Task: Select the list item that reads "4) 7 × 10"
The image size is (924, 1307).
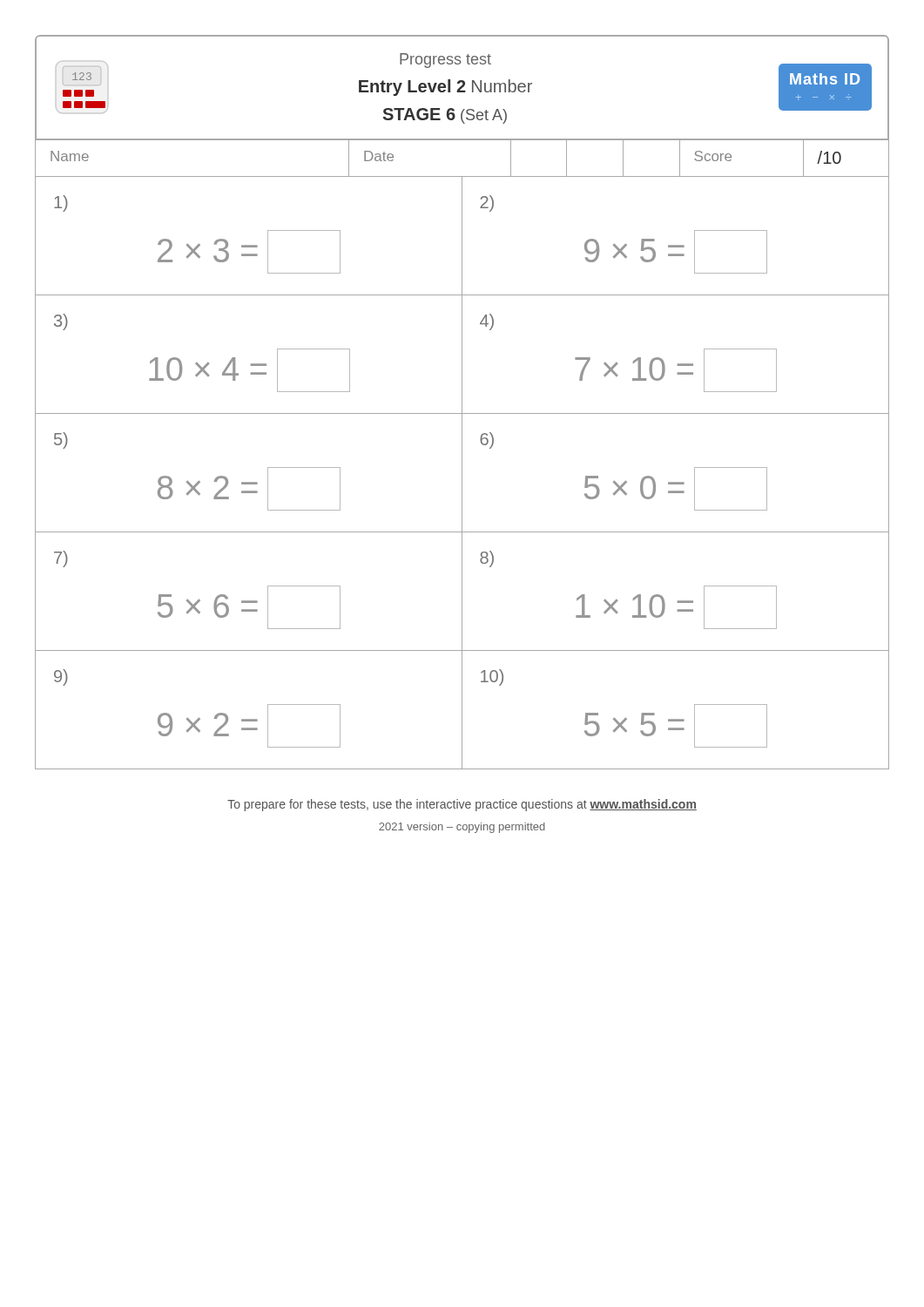Action: 675,351
